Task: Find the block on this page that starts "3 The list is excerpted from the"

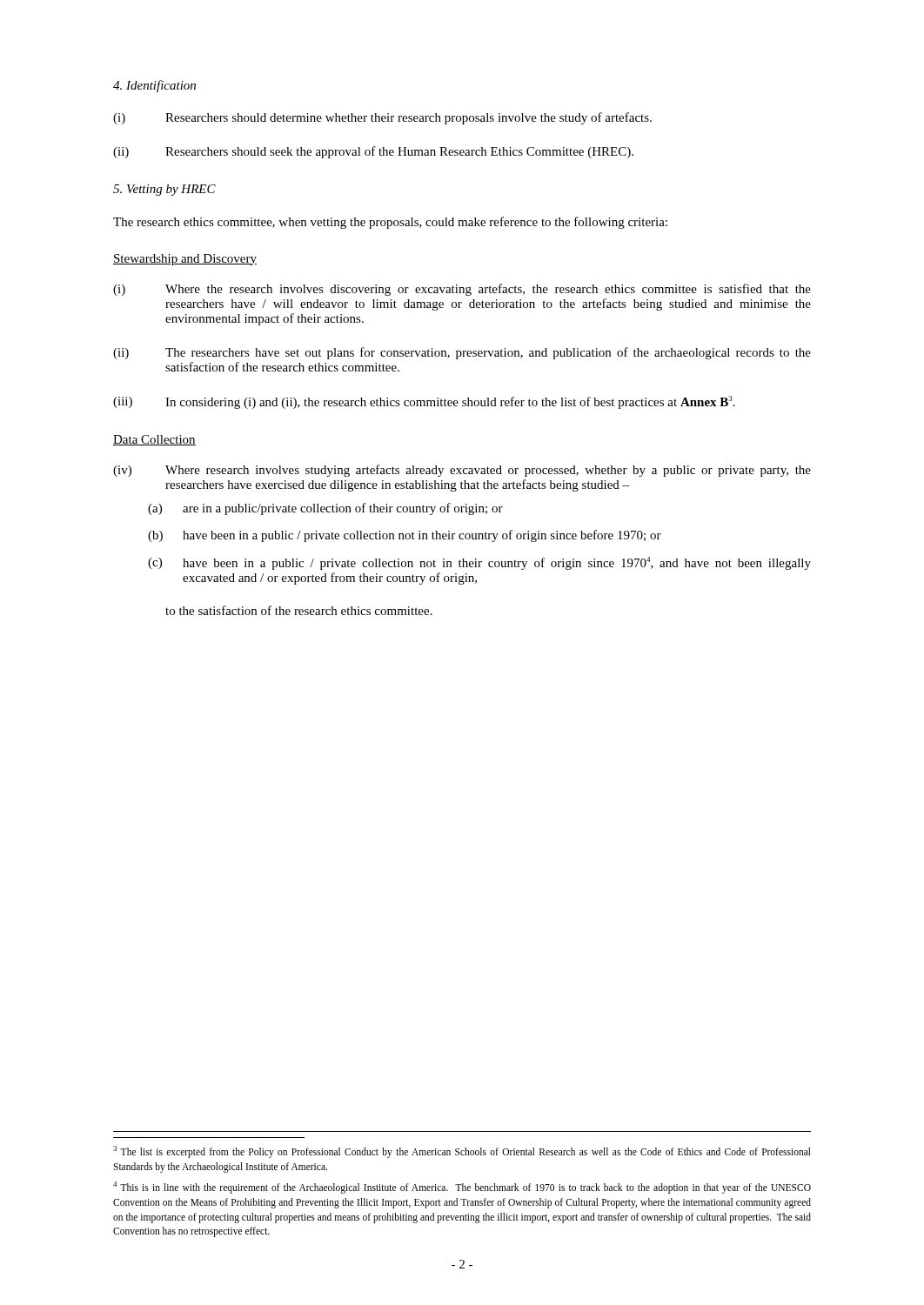Action: (462, 1158)
